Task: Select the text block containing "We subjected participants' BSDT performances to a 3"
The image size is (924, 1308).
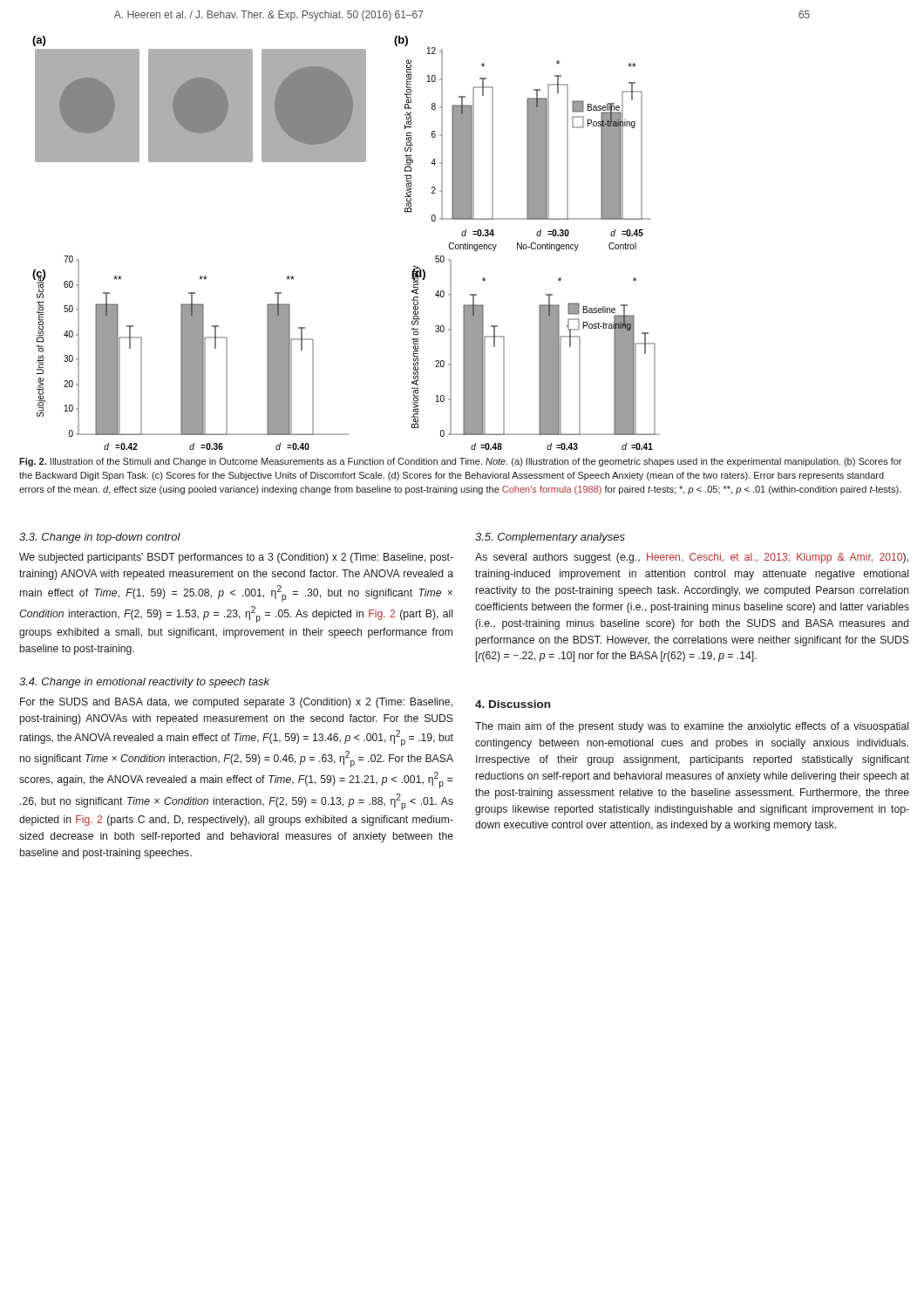Action: pyautogui.click(x=236, y=603)
